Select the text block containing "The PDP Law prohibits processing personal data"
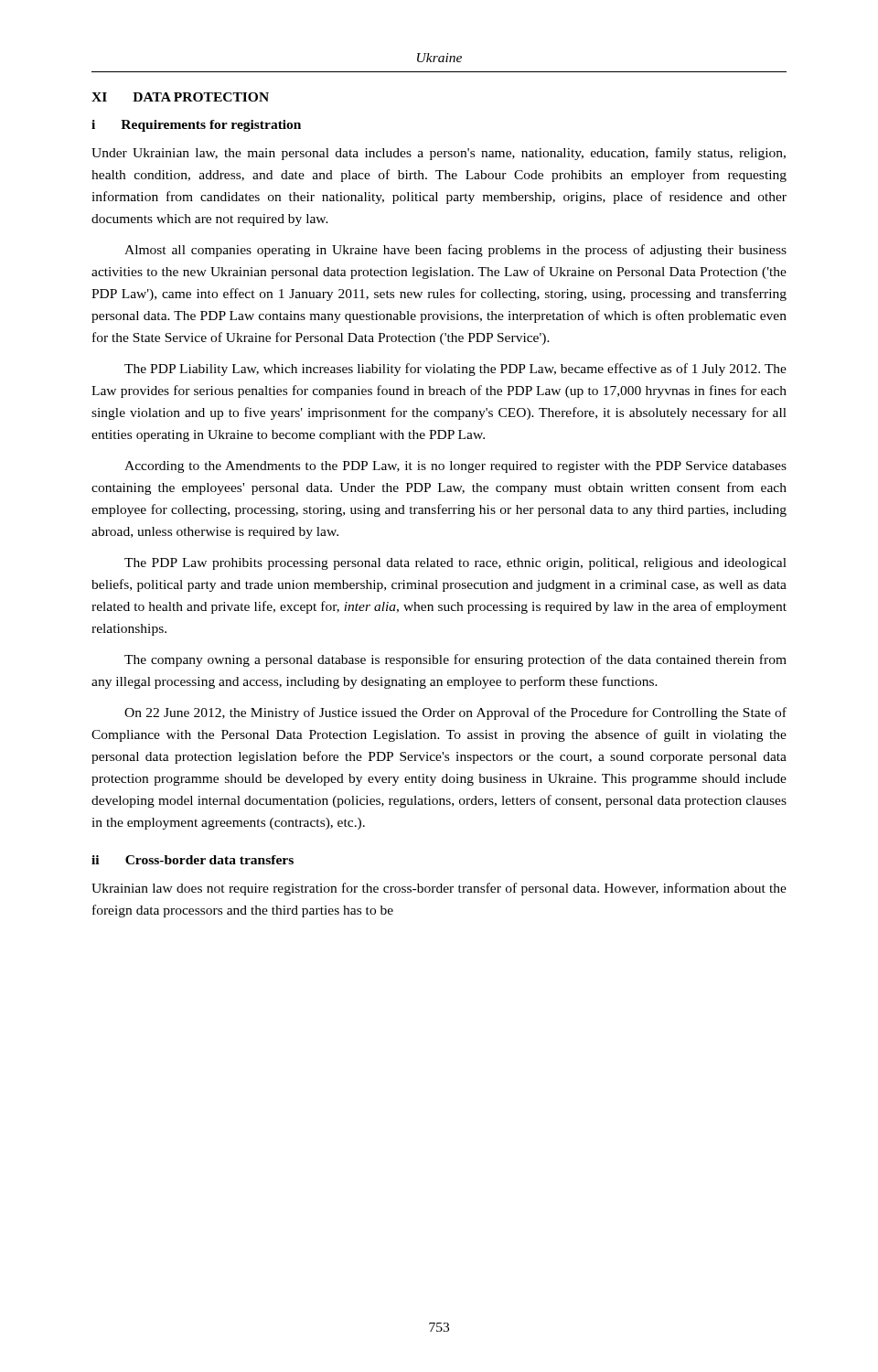 tap(439, 596)
